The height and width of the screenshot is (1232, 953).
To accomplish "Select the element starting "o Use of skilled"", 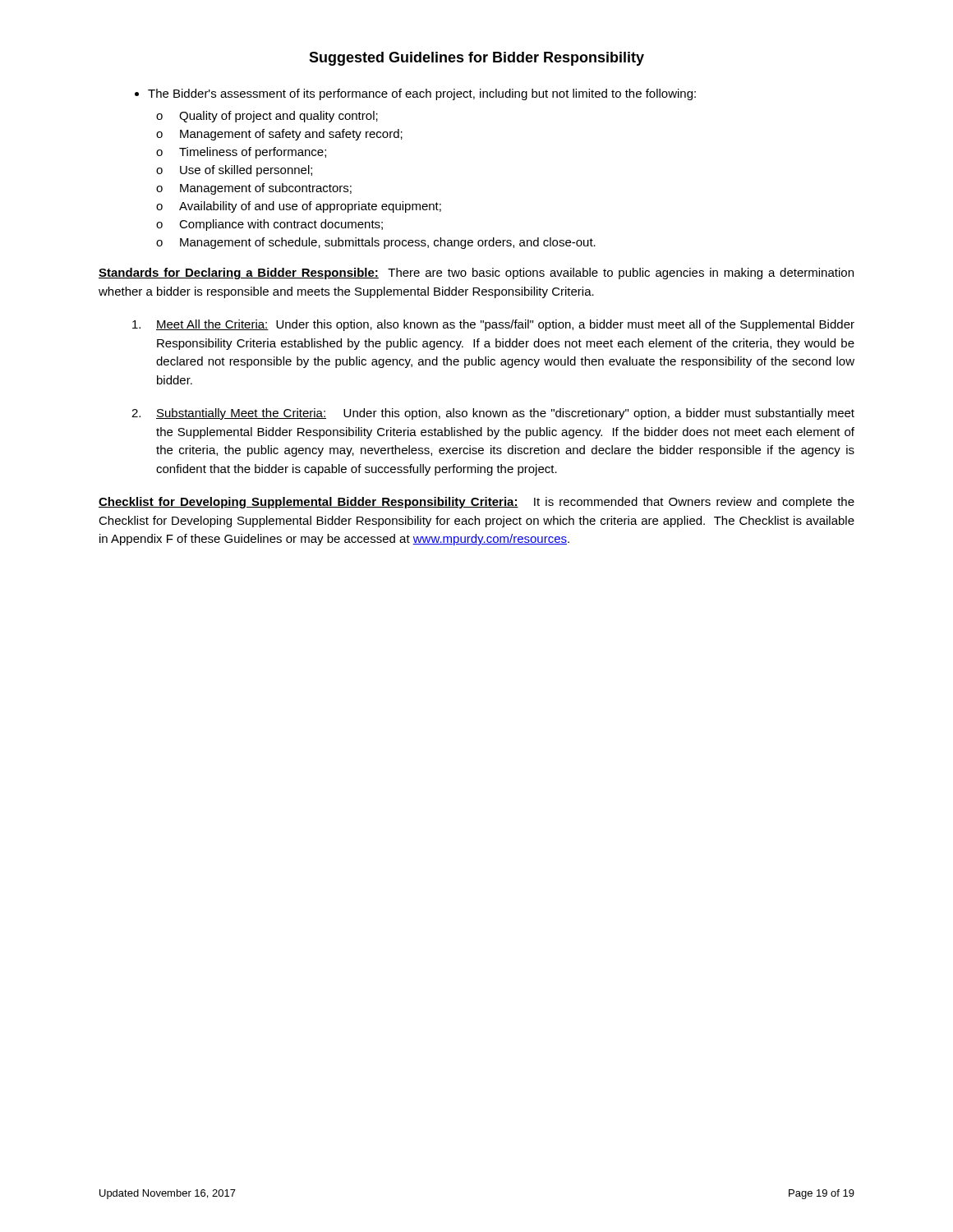I will coord(234,171).
